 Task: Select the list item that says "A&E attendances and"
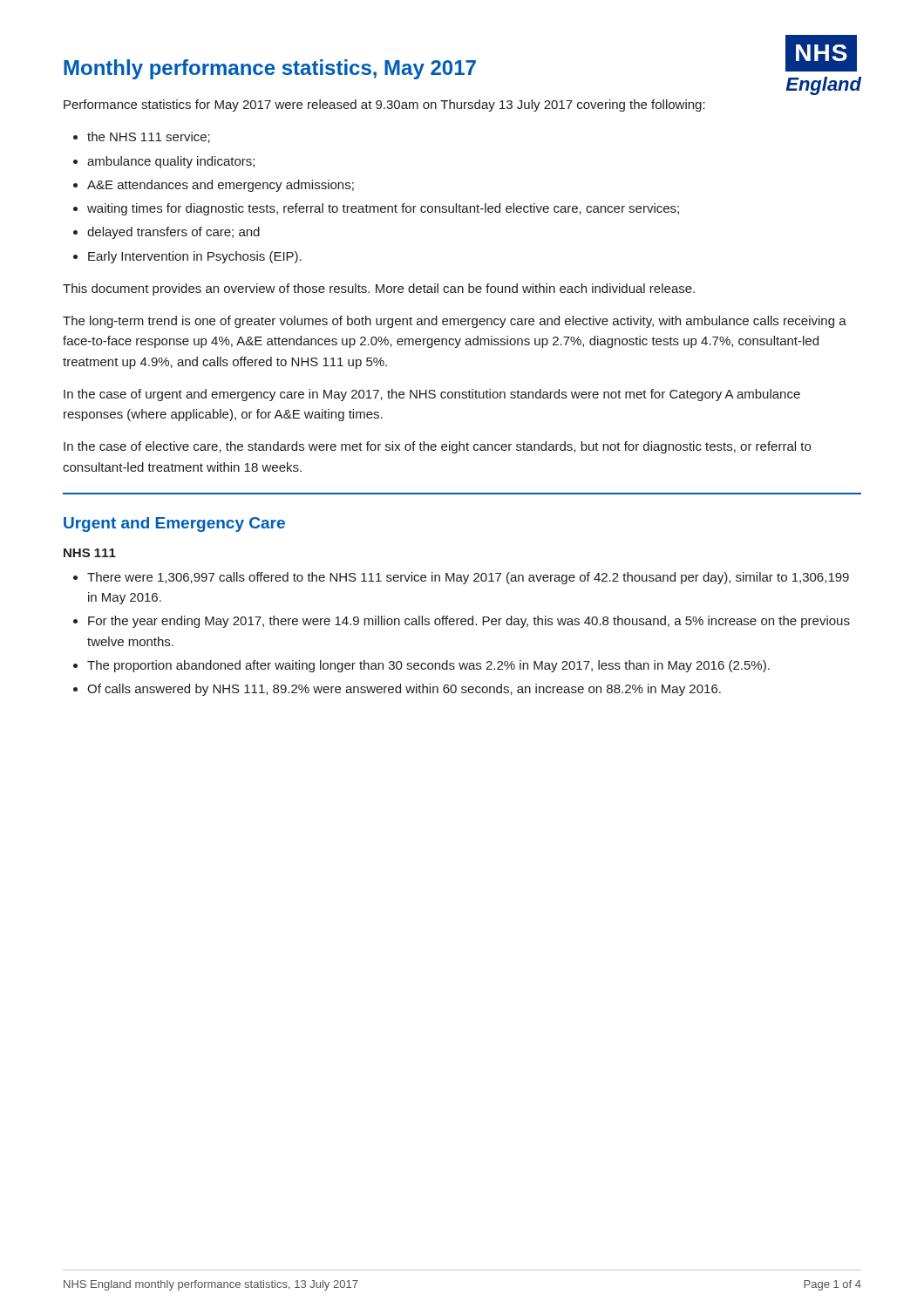click(x=221, y=184)
